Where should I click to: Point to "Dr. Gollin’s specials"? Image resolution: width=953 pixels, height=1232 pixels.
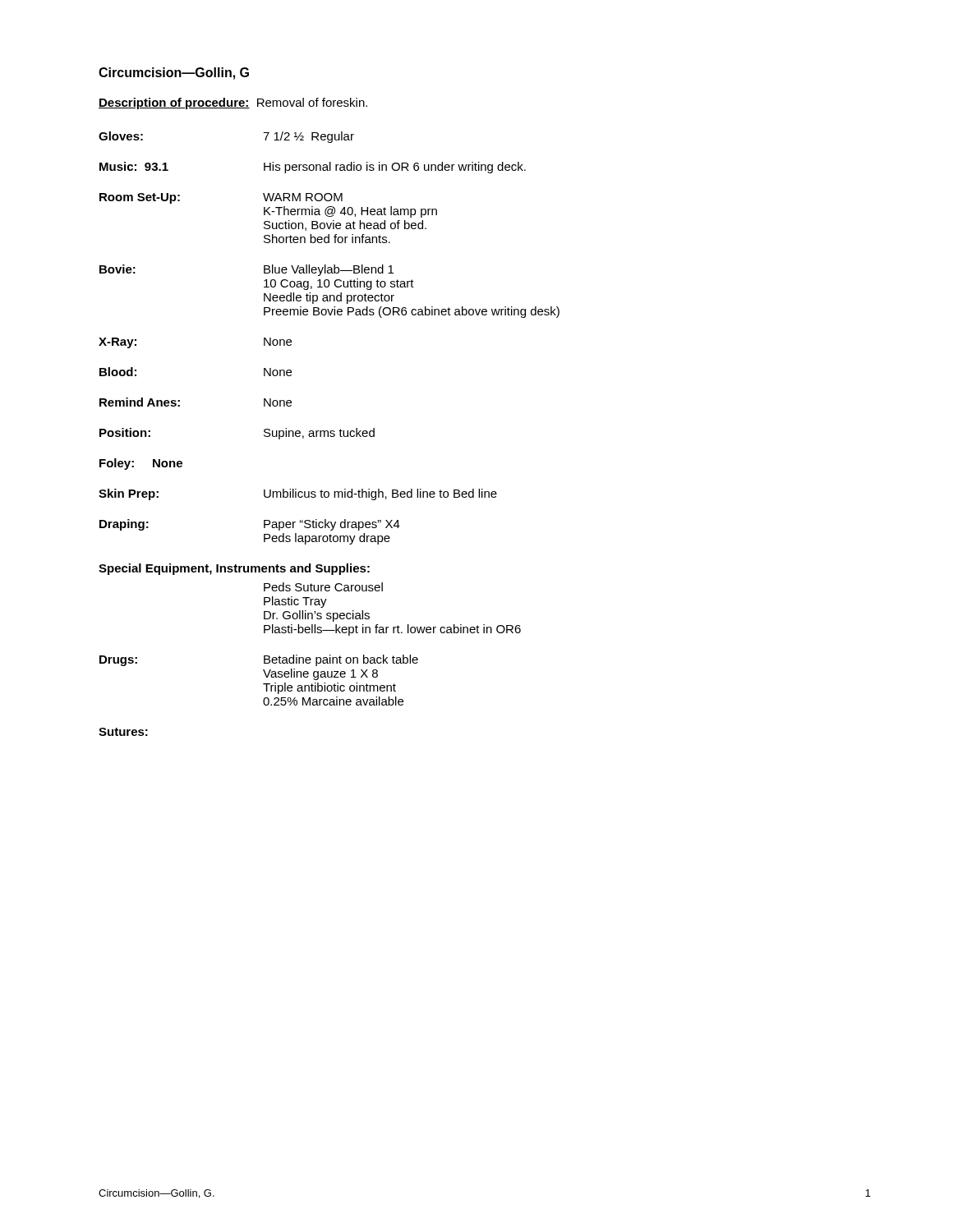click(317, 615)
